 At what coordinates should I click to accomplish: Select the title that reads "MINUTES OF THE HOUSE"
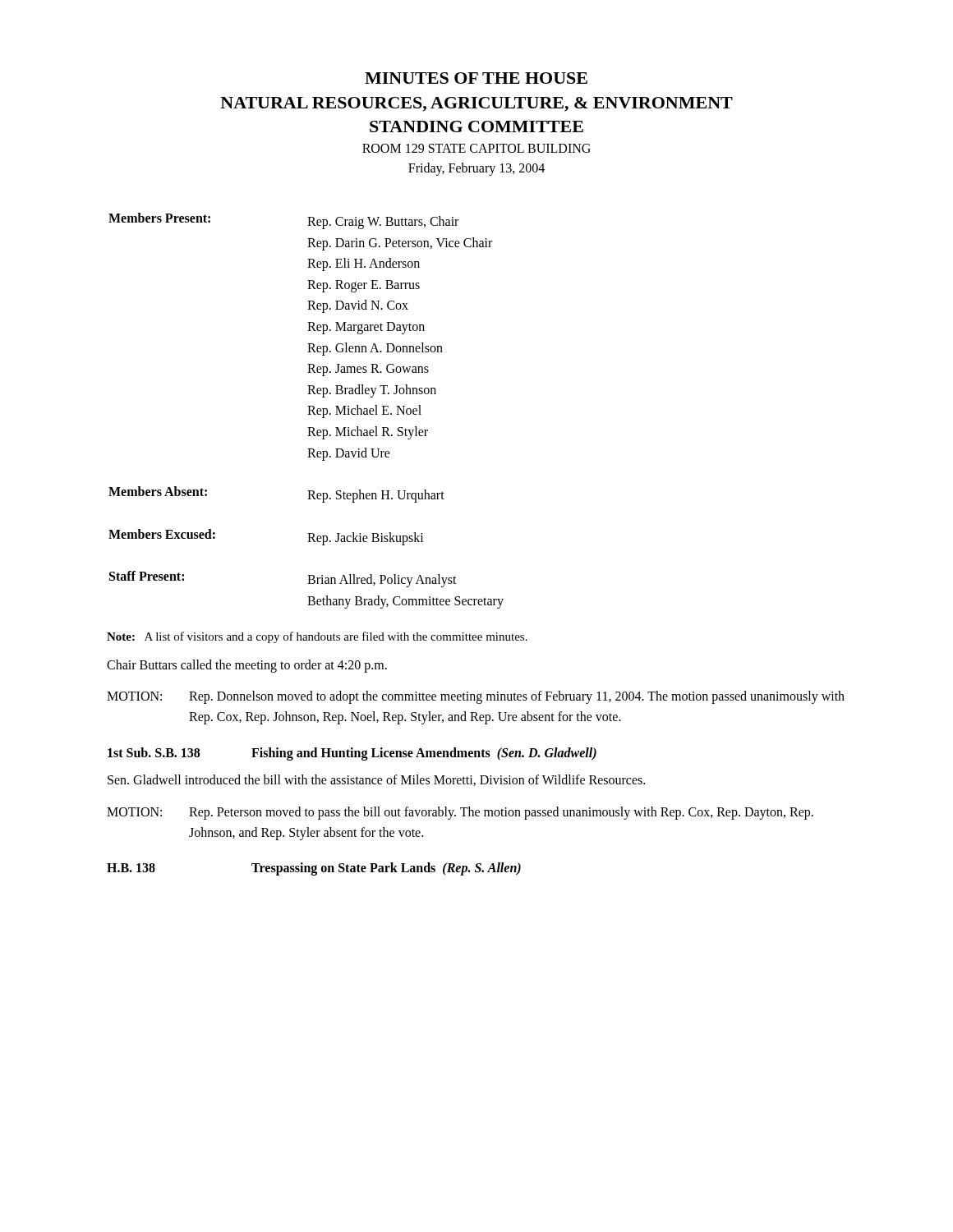[476, 122]
